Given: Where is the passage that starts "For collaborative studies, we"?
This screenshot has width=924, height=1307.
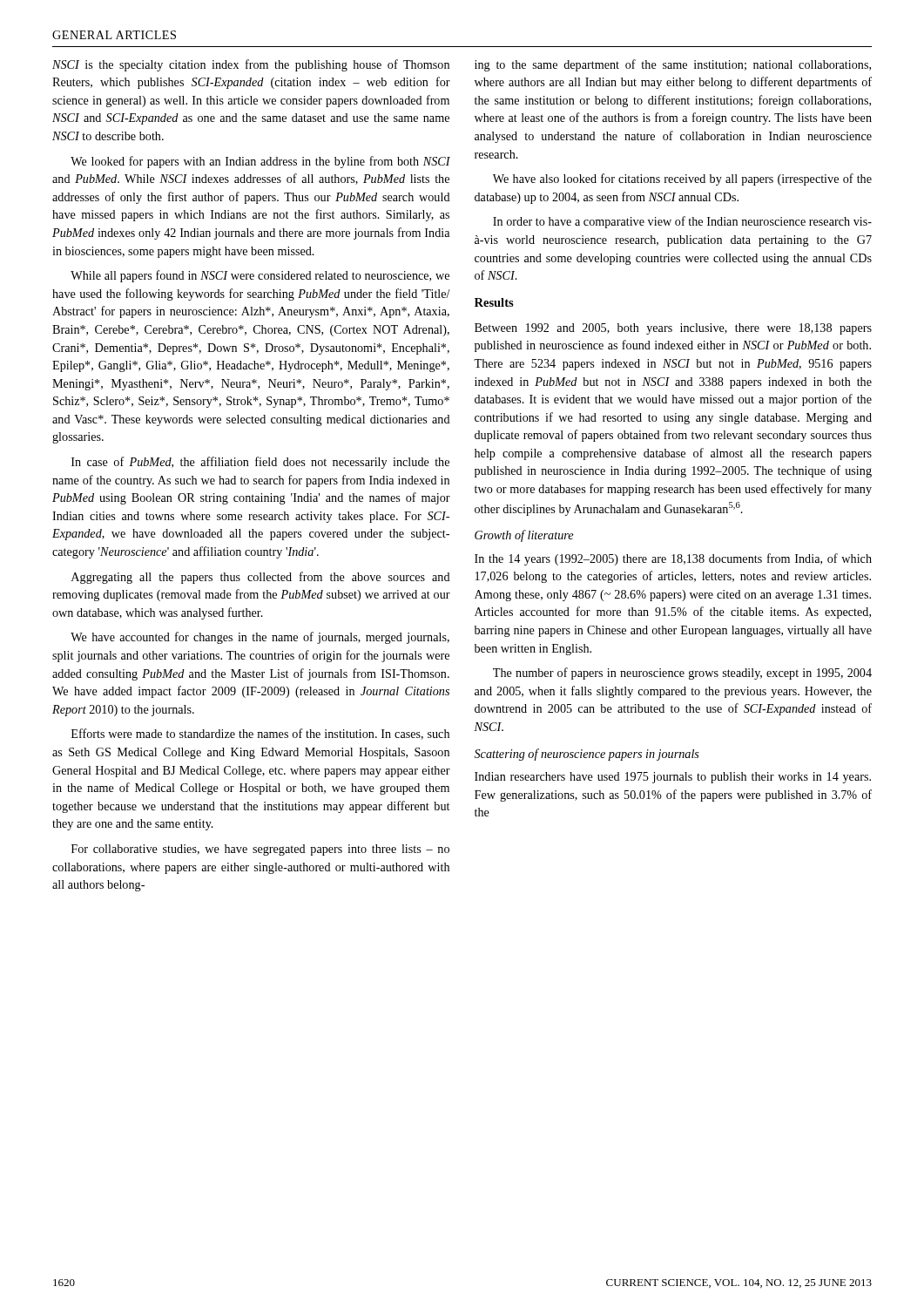Looking at the screenshot, I should point(251,867).
